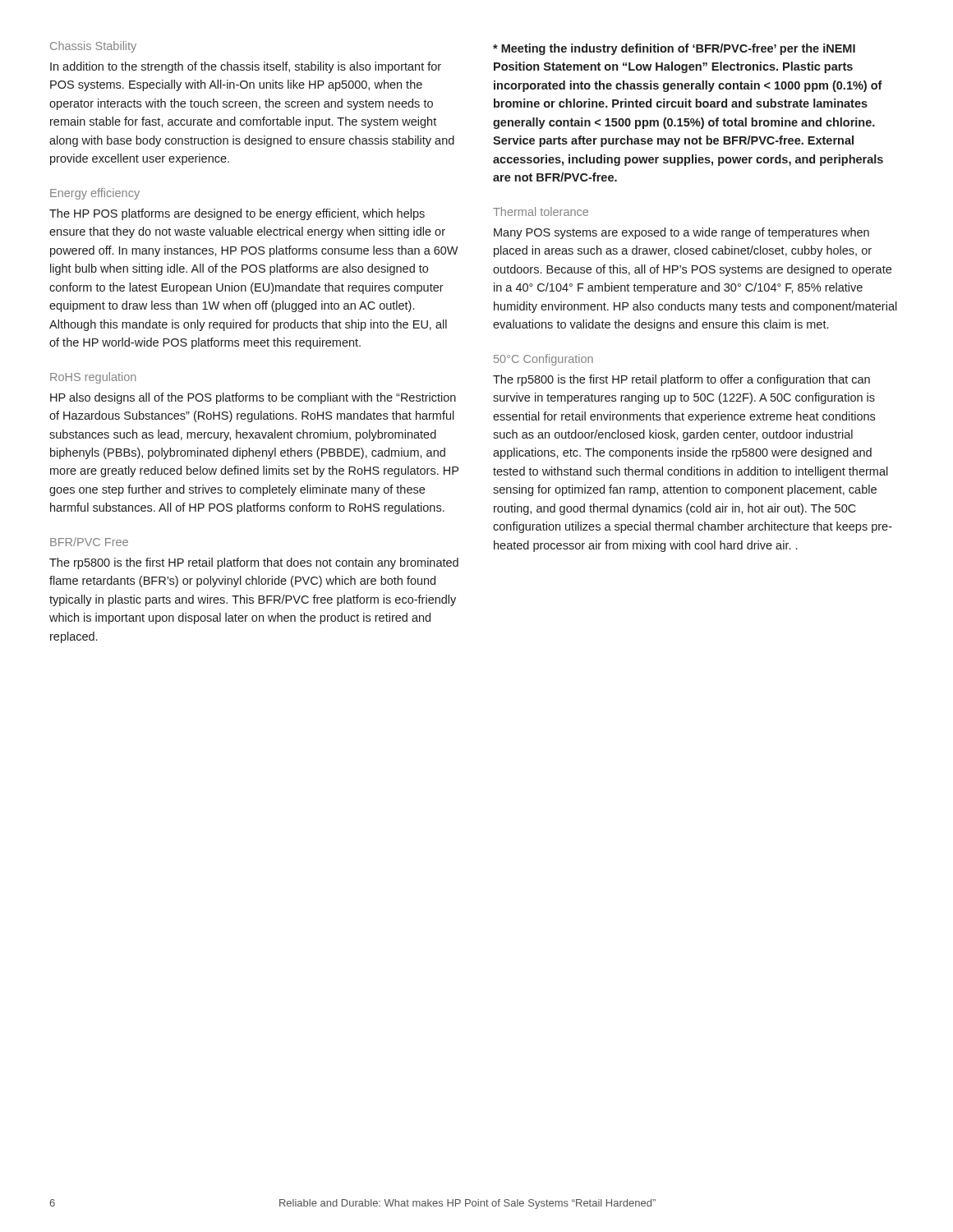Image resolution: width=953 pixels, height=1232 pixels.
Task: Find the block starting "Thermal tolerance"
Action: pos(541,212)
